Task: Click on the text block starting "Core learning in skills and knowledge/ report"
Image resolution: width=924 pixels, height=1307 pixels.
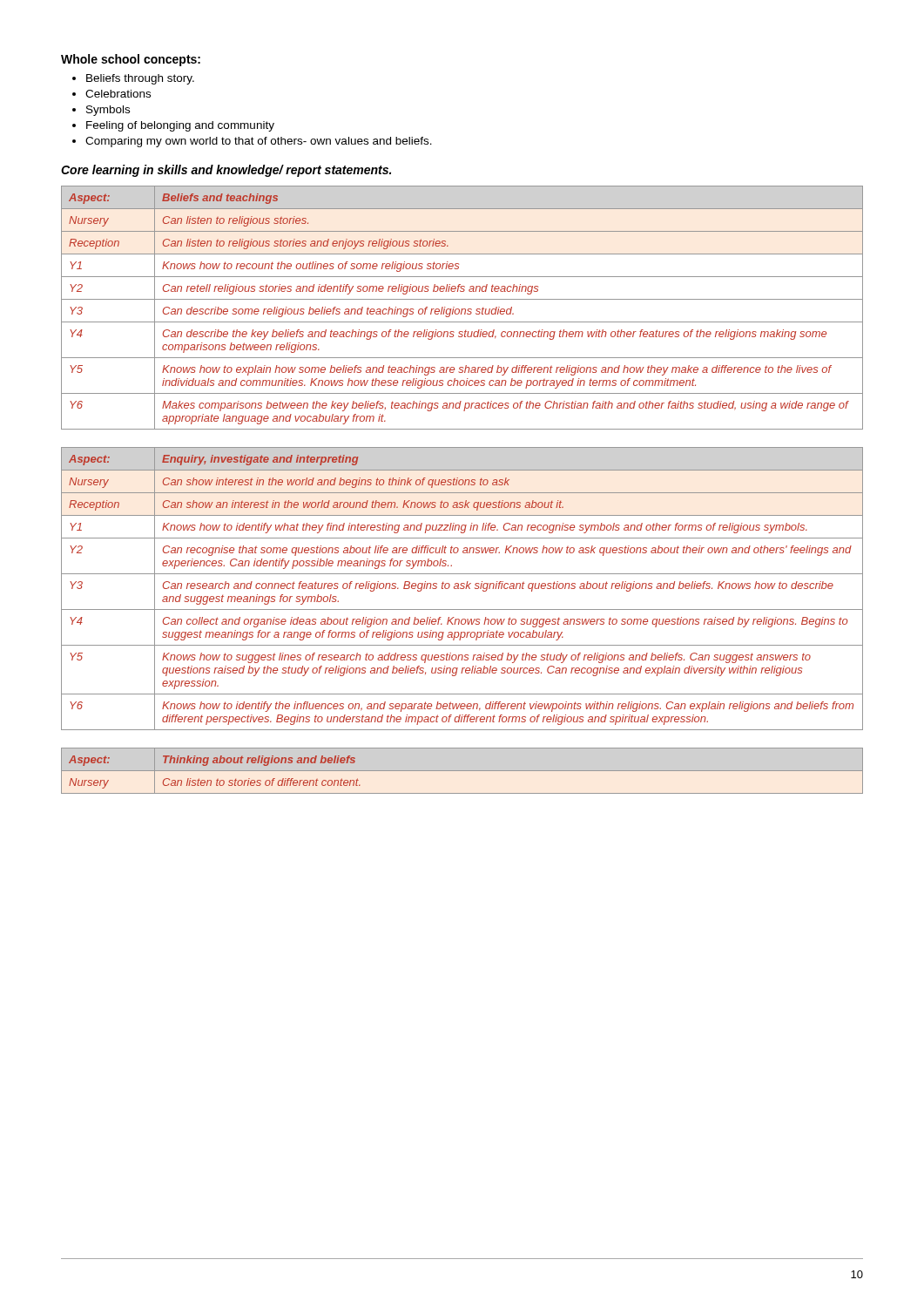Action: click(227, 170)
